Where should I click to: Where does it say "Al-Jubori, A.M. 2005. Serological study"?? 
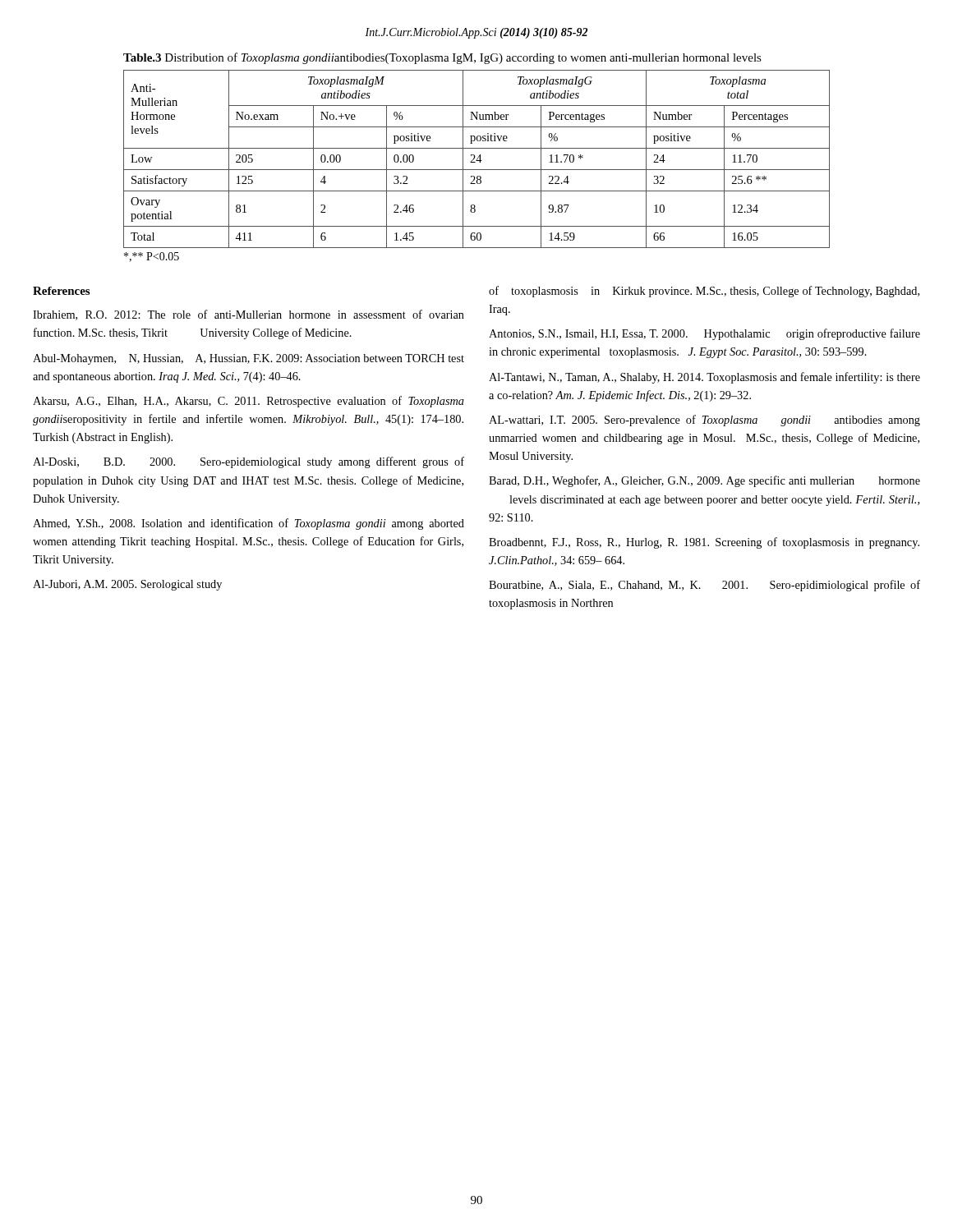point(127,584)
